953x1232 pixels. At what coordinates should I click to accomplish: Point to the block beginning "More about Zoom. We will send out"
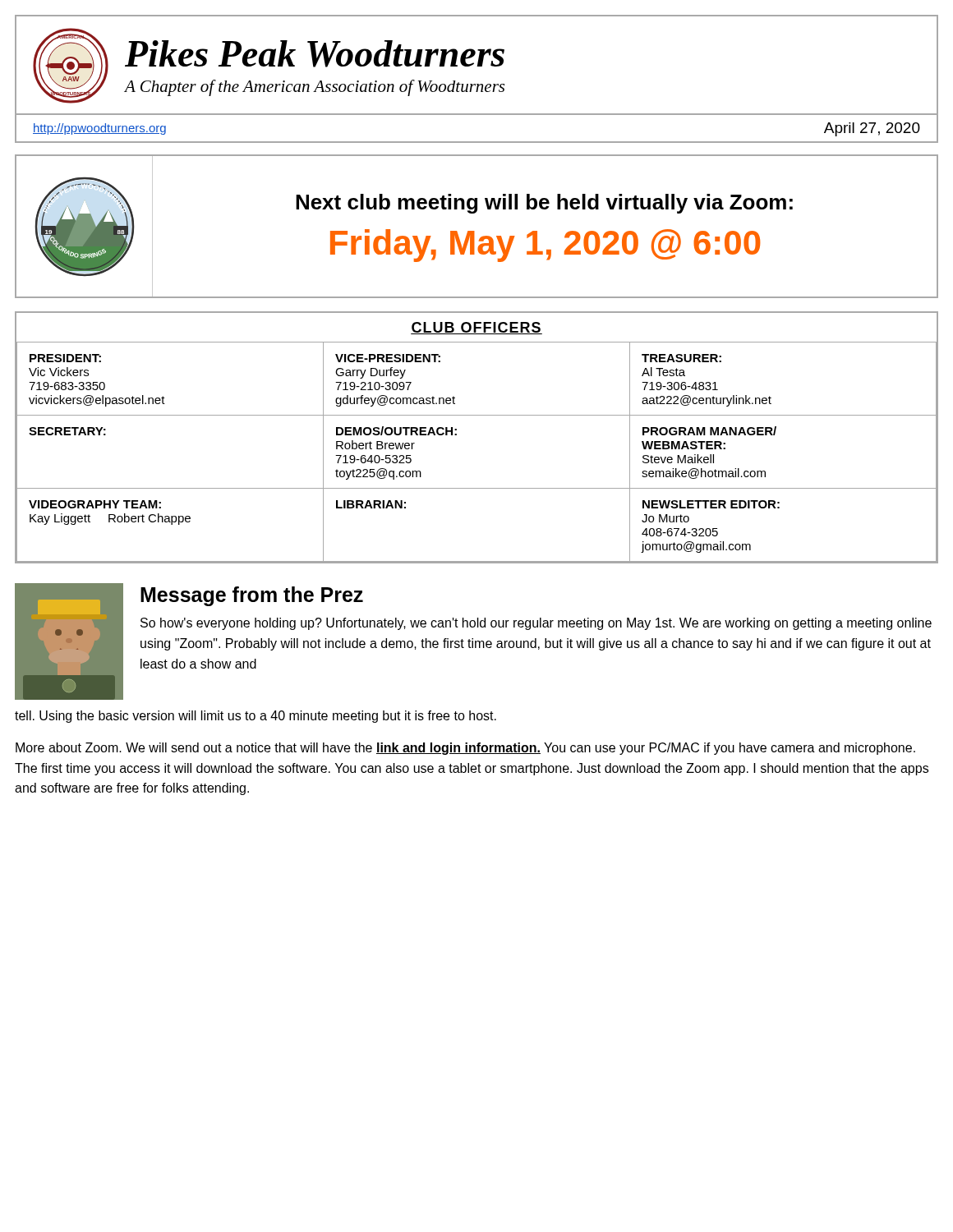click(x=472, y=768)
